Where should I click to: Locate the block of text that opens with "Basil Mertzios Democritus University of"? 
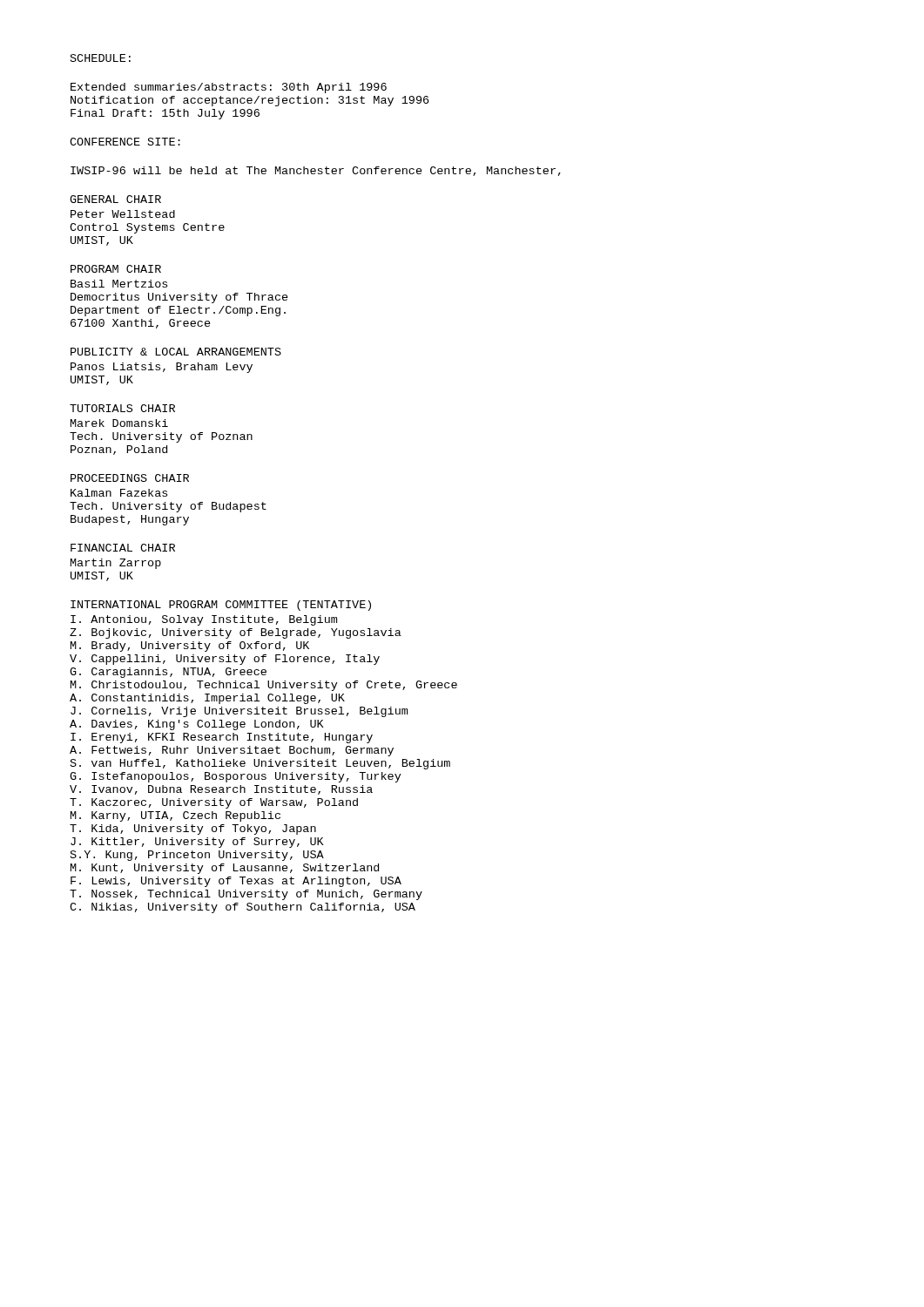pyautogui.click(x=179, y=304)
